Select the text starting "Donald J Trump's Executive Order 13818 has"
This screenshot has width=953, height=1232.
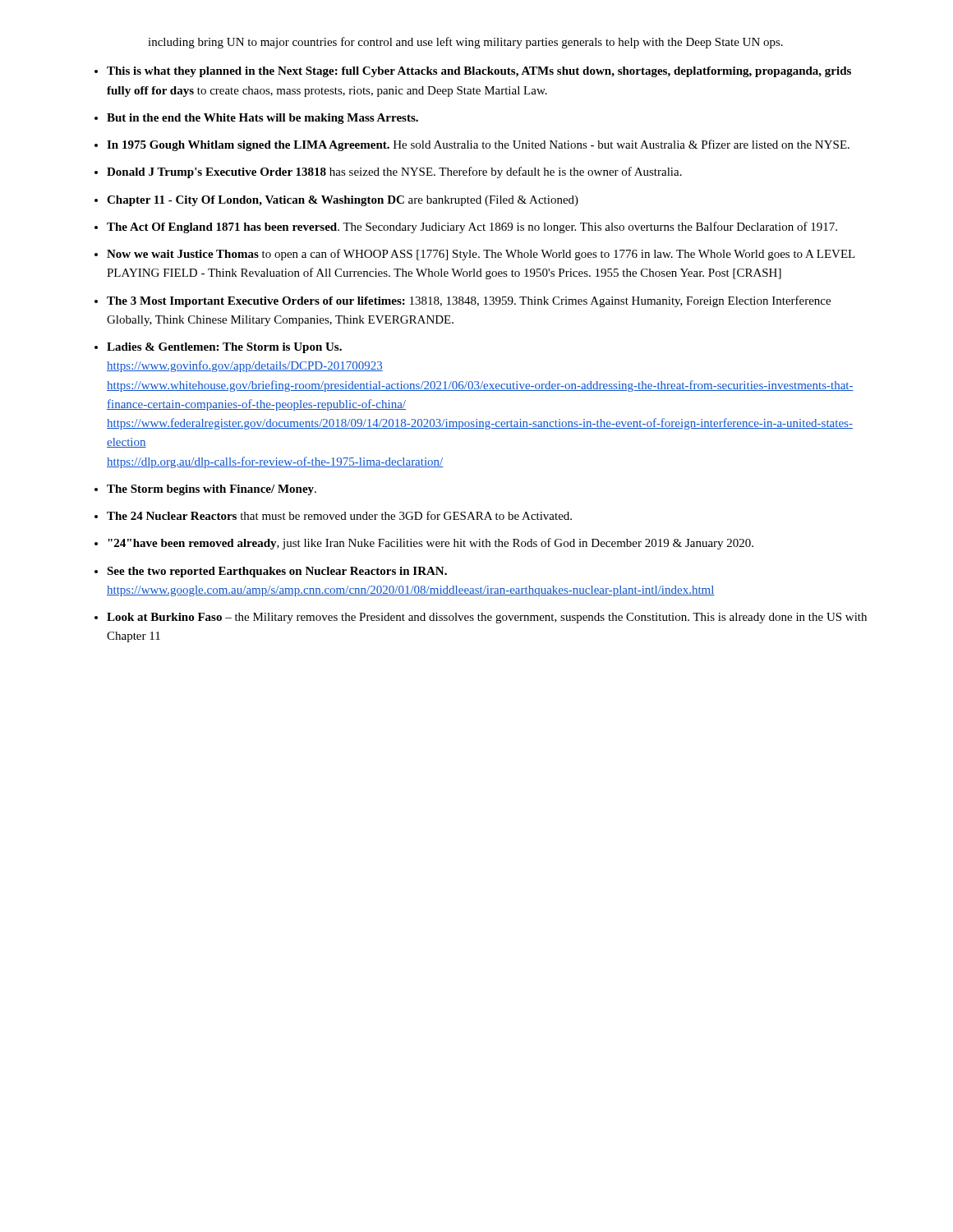395,172
